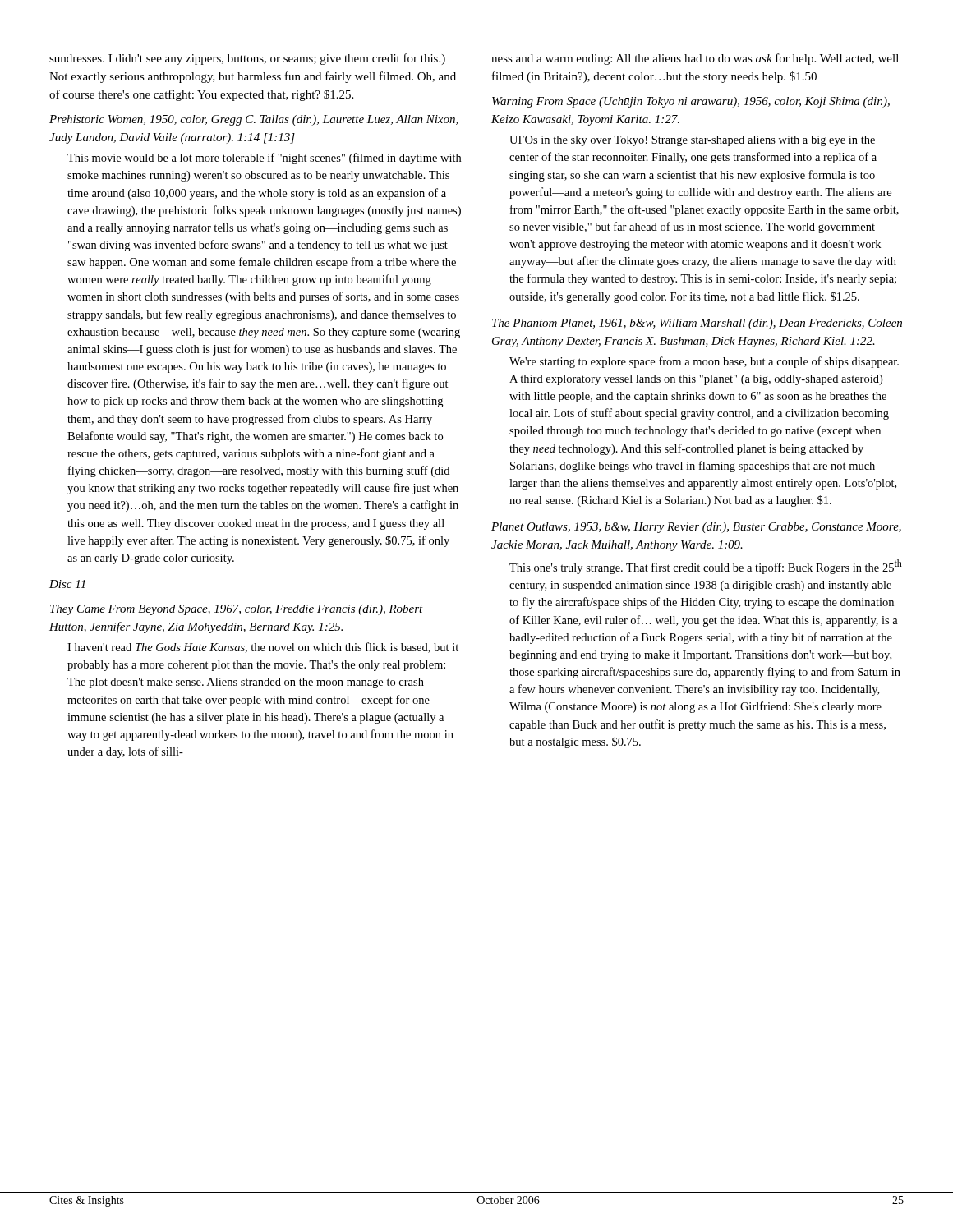The height and width of the screenshot is (1232, 953).
Task: Locate the text block that reads "This one's truly strange. That"
Action: pos(707,654)
